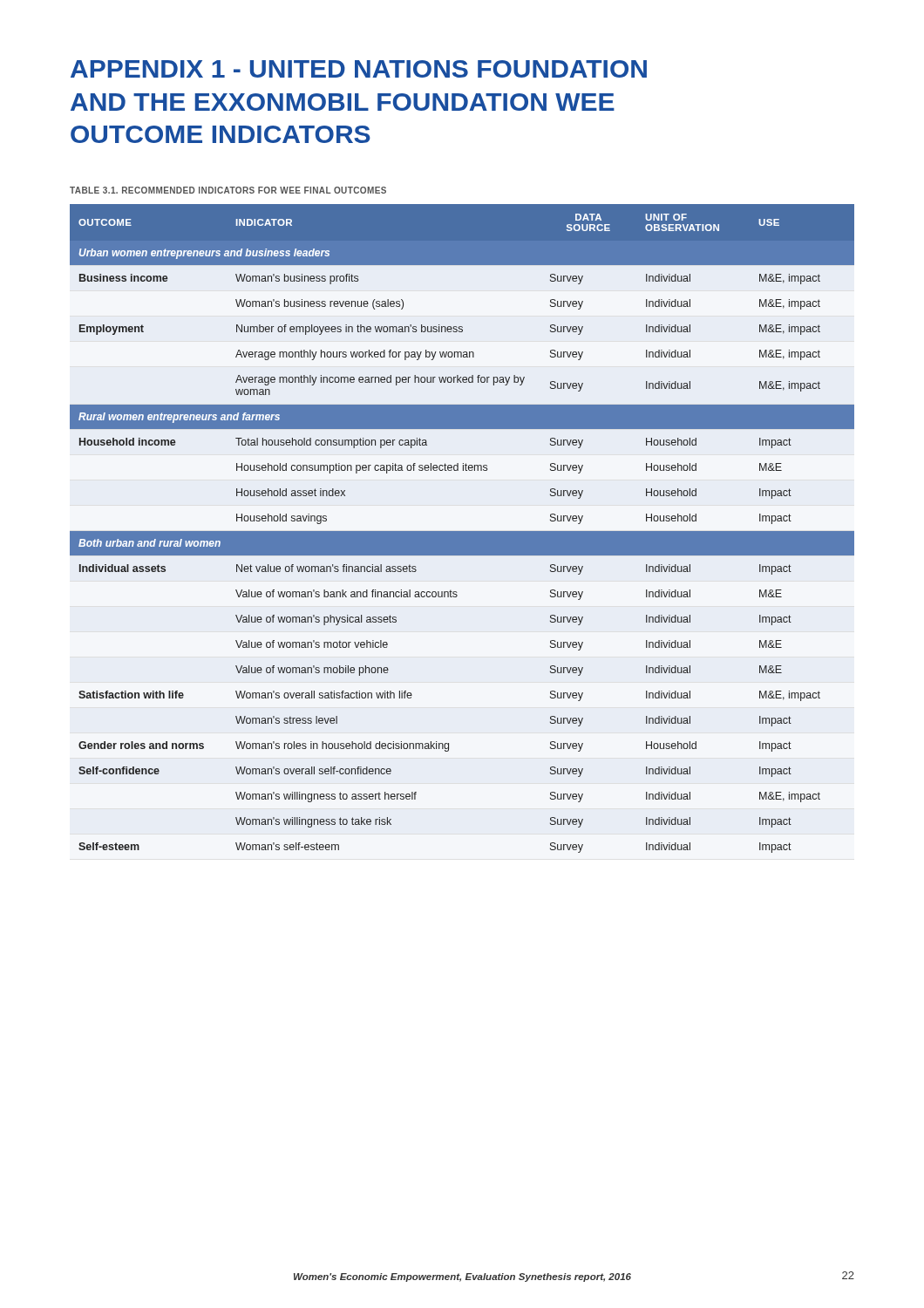The width and height of the screenshot is (924, 1308).
Task: Click on the table containing "Household savings"
Action: click(462, 532)
